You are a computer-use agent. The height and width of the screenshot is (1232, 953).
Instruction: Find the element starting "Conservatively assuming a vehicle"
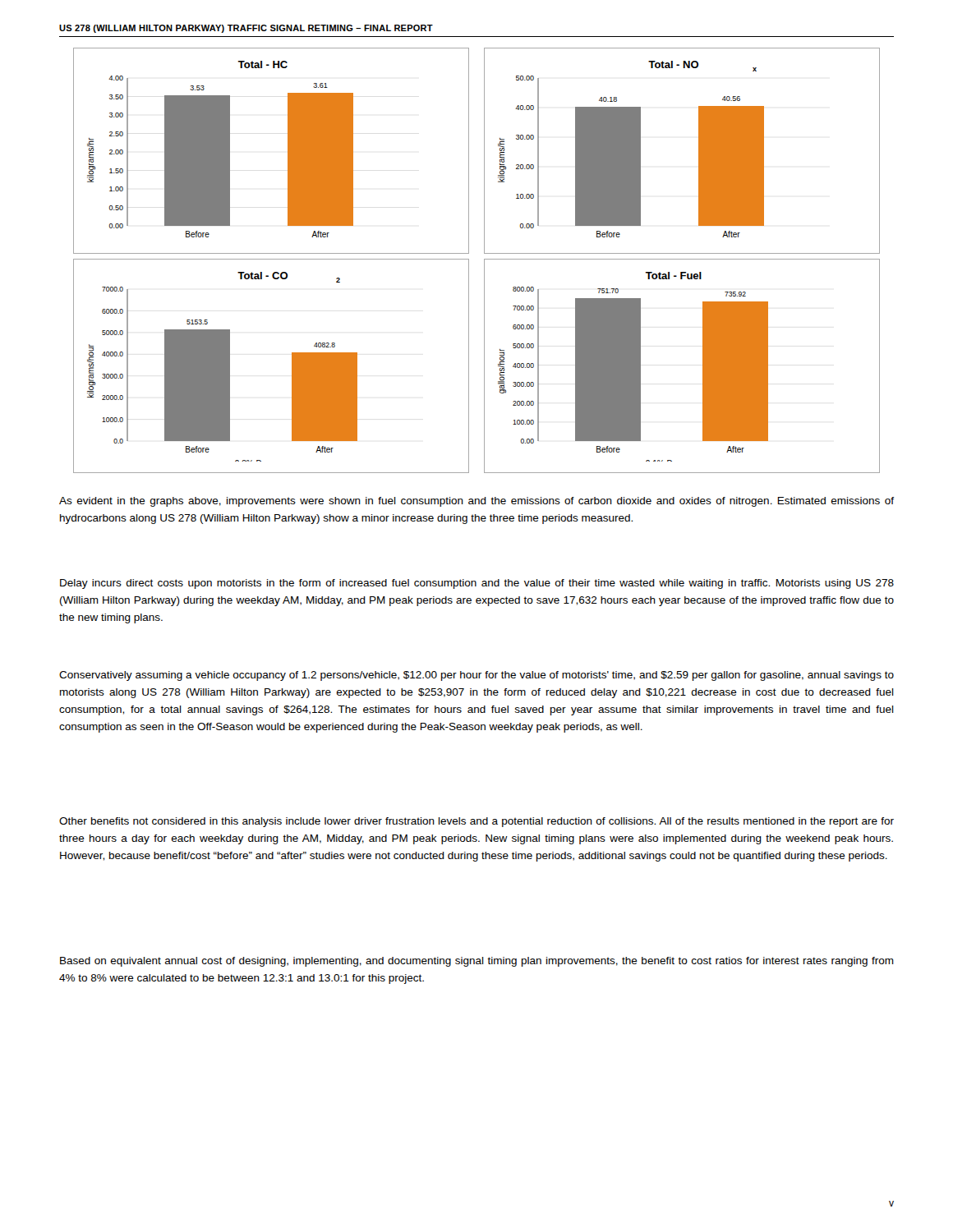(x=476, y=701)
